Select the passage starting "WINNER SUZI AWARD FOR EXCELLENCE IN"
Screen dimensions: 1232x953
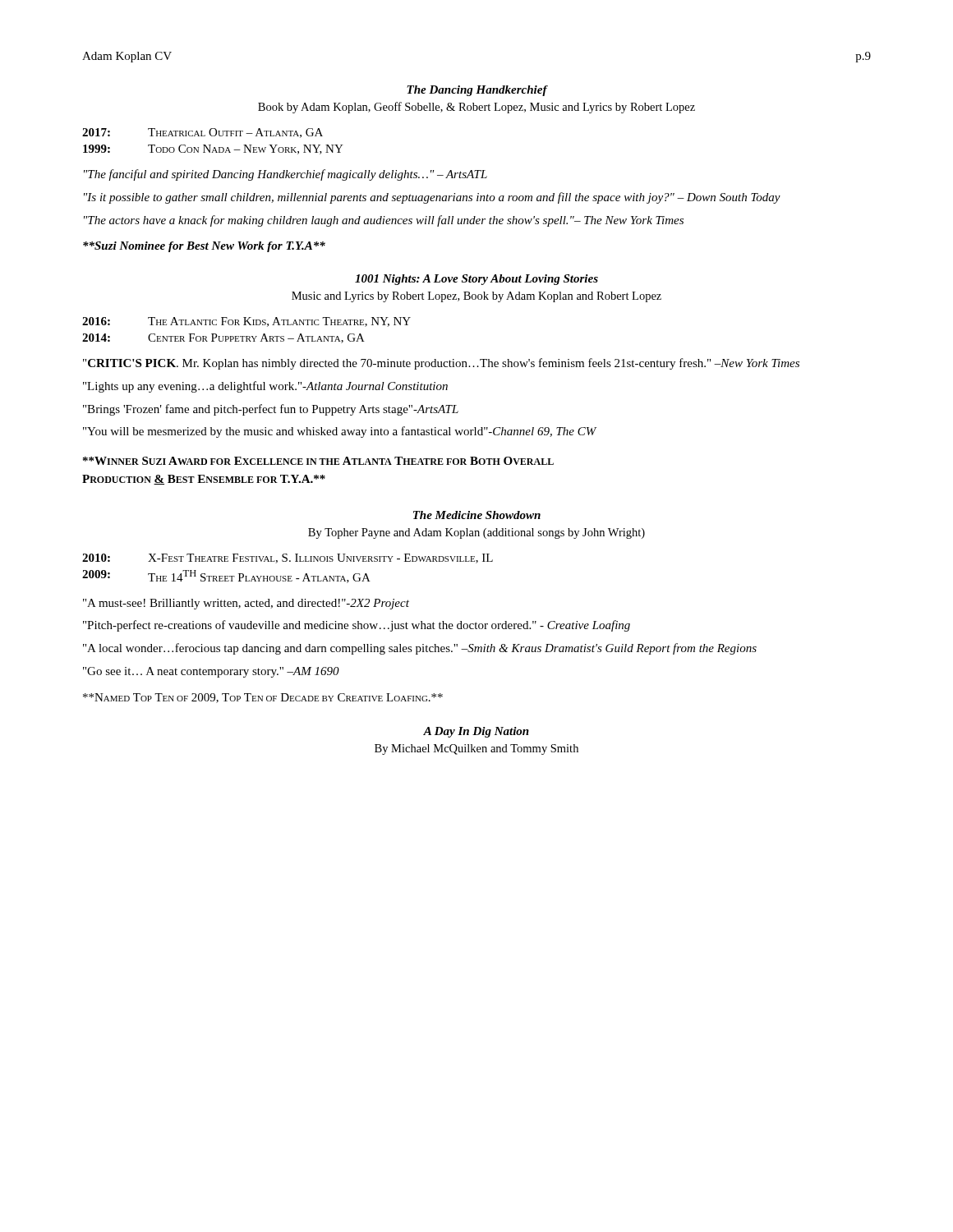click(x=476, y=470)
